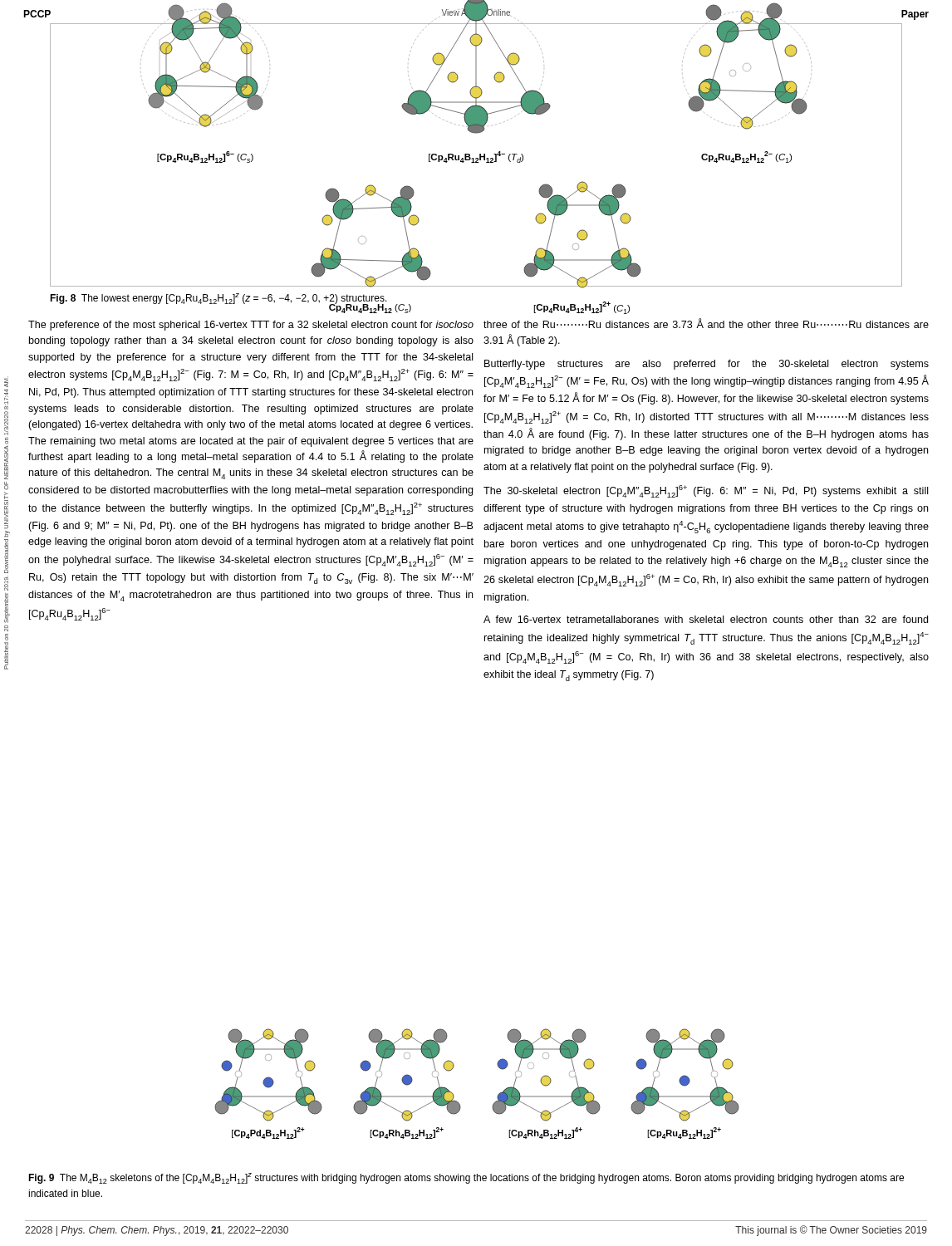Click the caption that begins "Fig. 8 The lowest energy"
Screen dimensions: 1246x952
(x=219, y=298)
